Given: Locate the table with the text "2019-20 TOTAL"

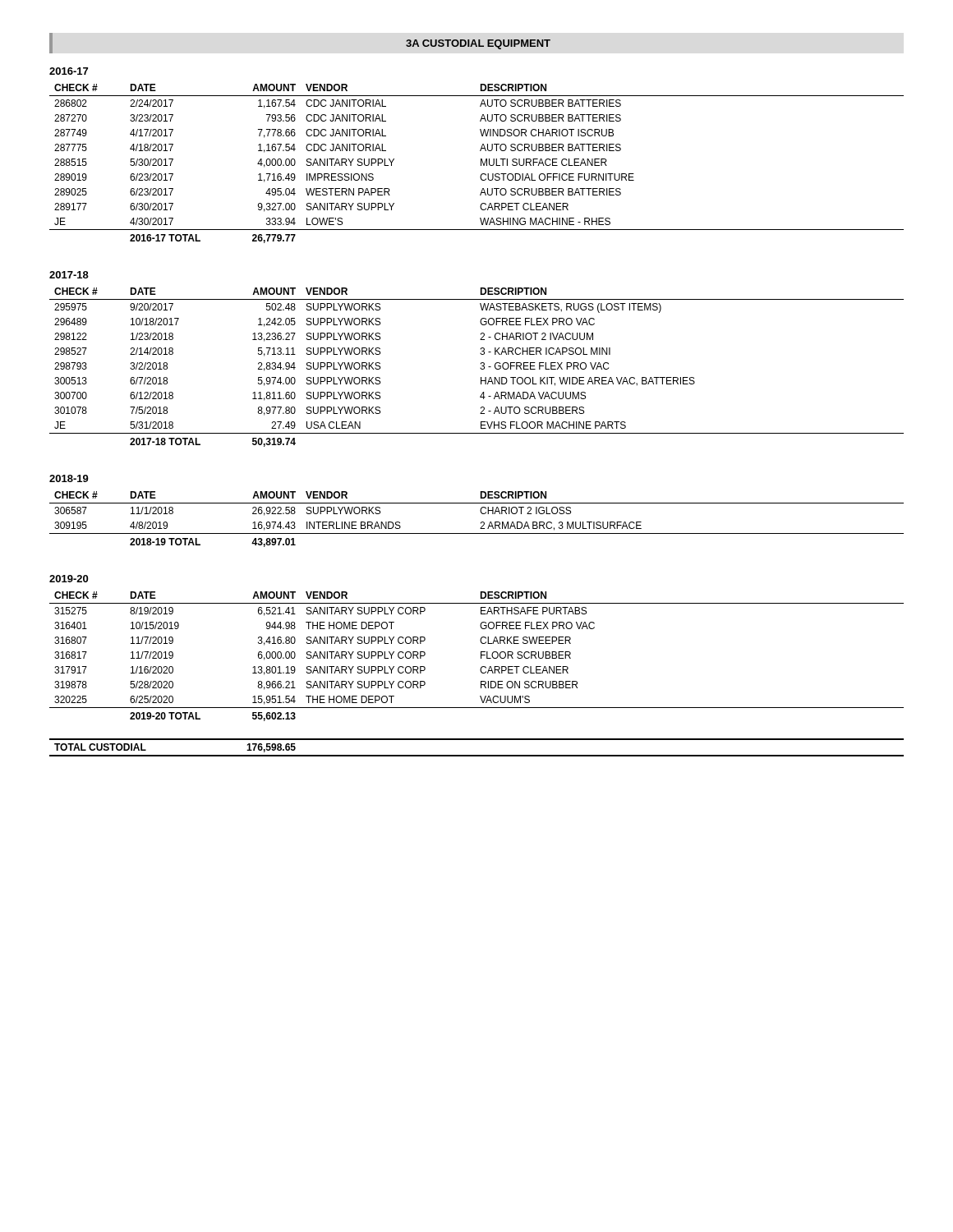Looking at the screenshot, I should [476, 672].
